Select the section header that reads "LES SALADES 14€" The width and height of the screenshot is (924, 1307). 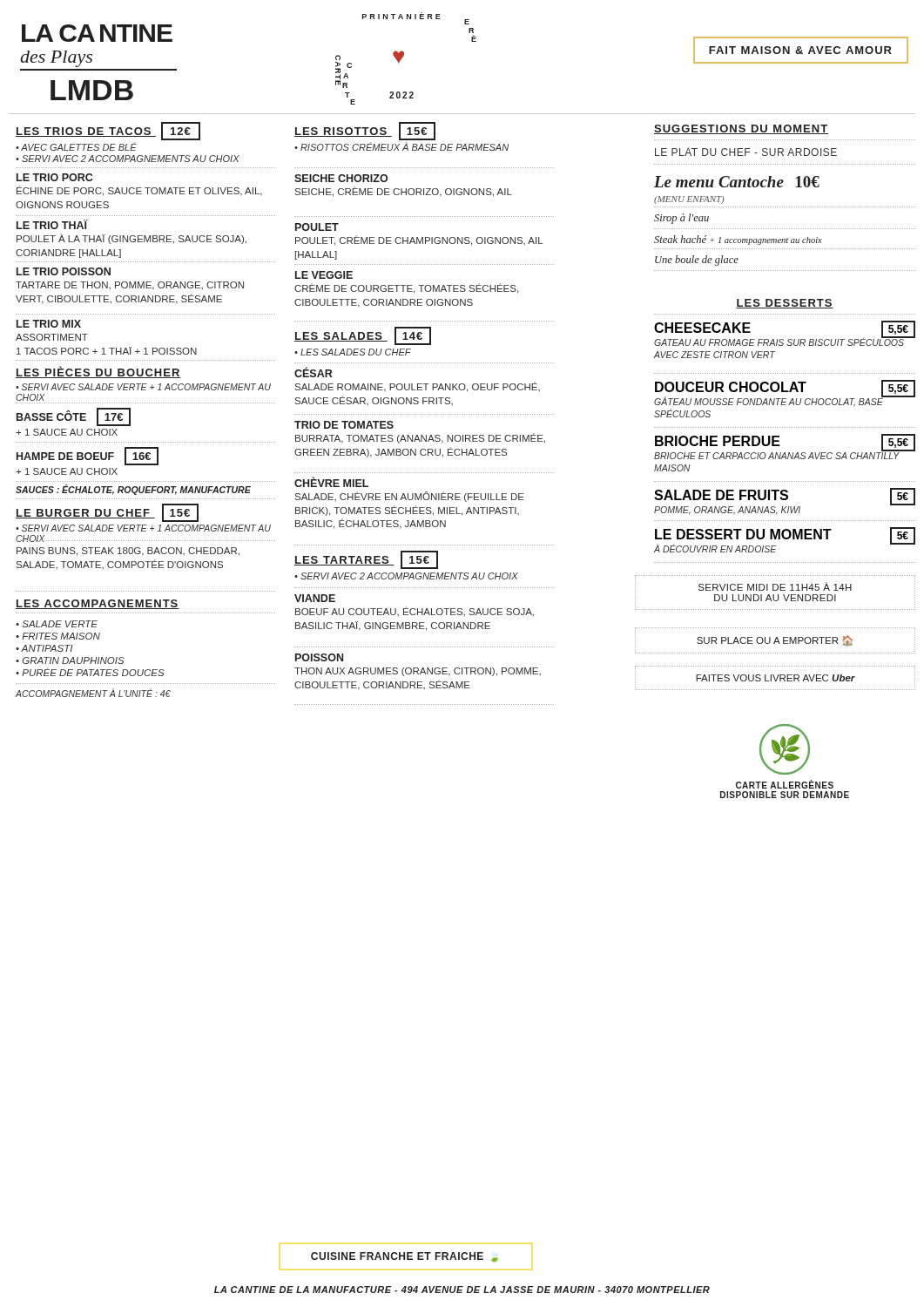(x=363, y=336)
